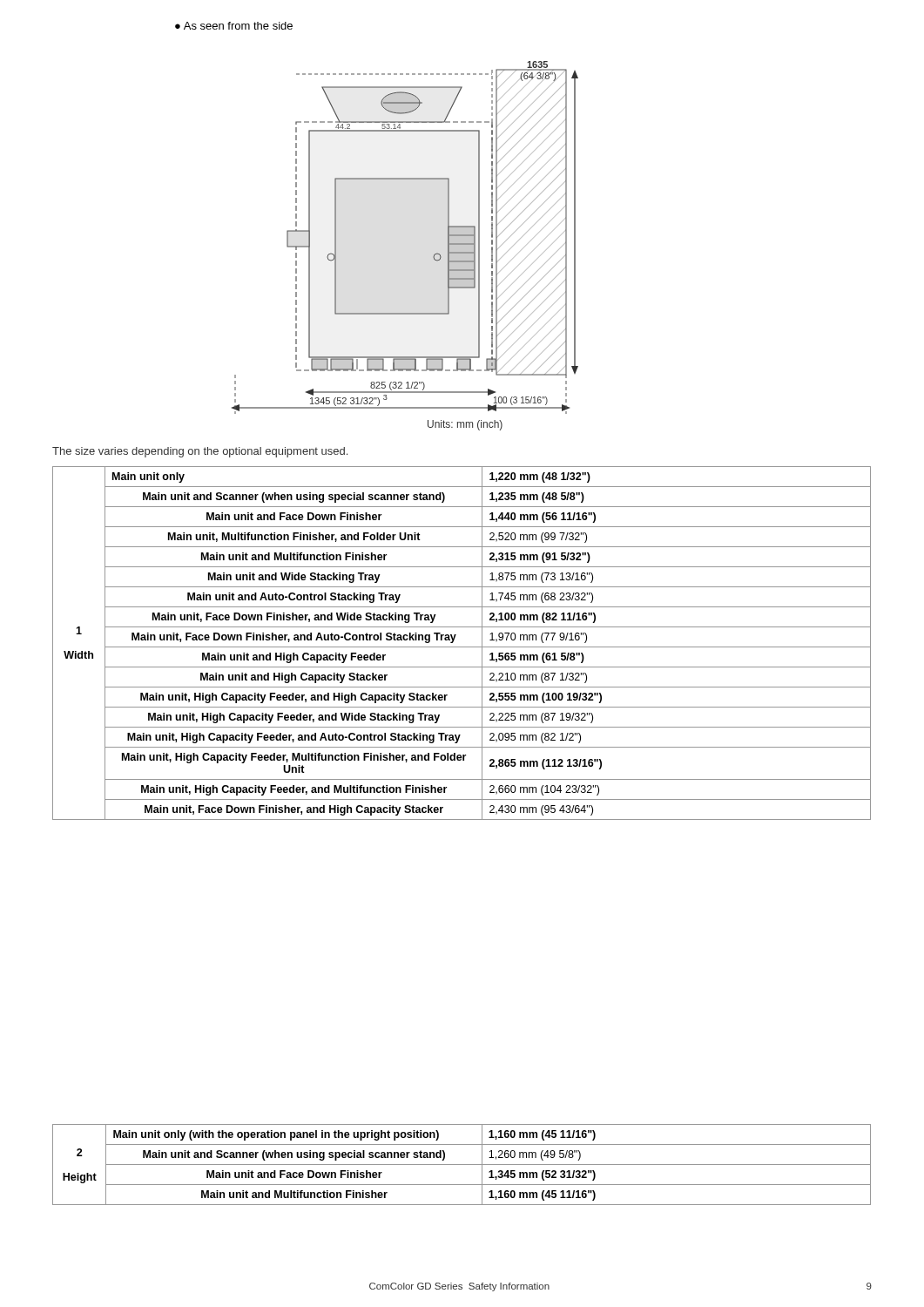The height and width of the screenshot is (1307, 924).
Task: Click the engineering diagram
Action: point(388,231)
